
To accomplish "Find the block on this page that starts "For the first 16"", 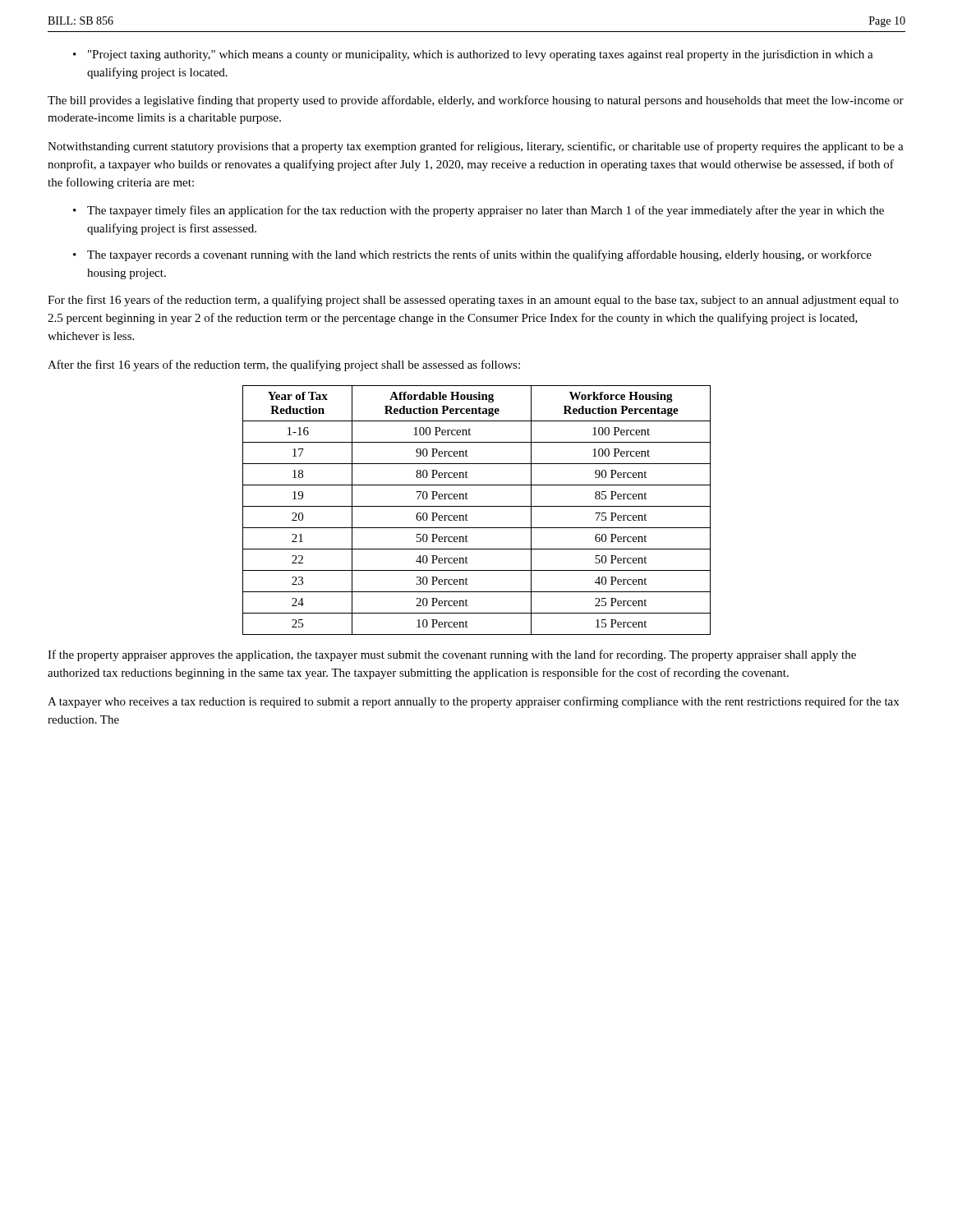I will click(473, 318).
